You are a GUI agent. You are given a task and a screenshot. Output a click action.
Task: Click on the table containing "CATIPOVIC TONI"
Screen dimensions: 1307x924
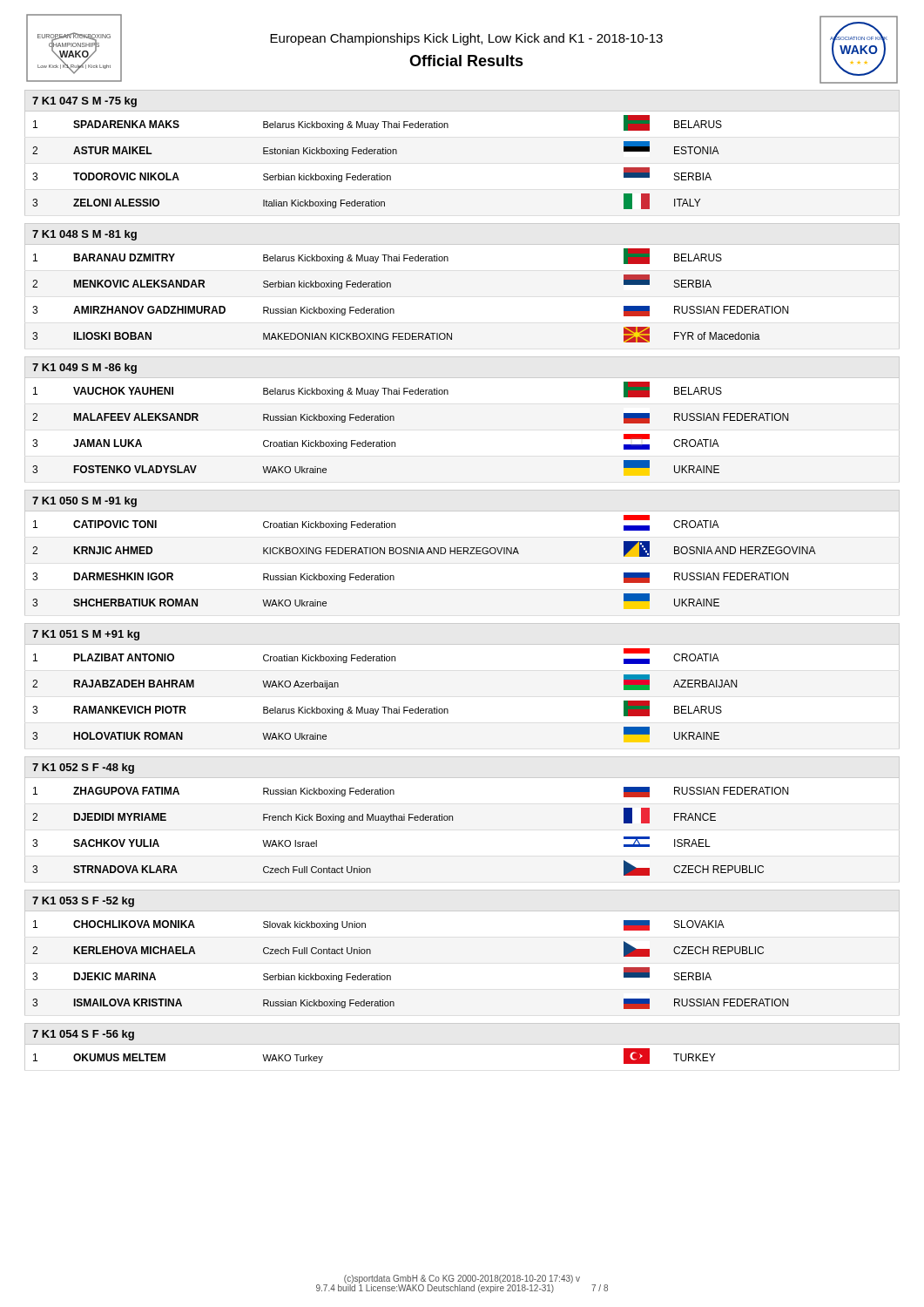pyautogui.click(x=462, y=553)
